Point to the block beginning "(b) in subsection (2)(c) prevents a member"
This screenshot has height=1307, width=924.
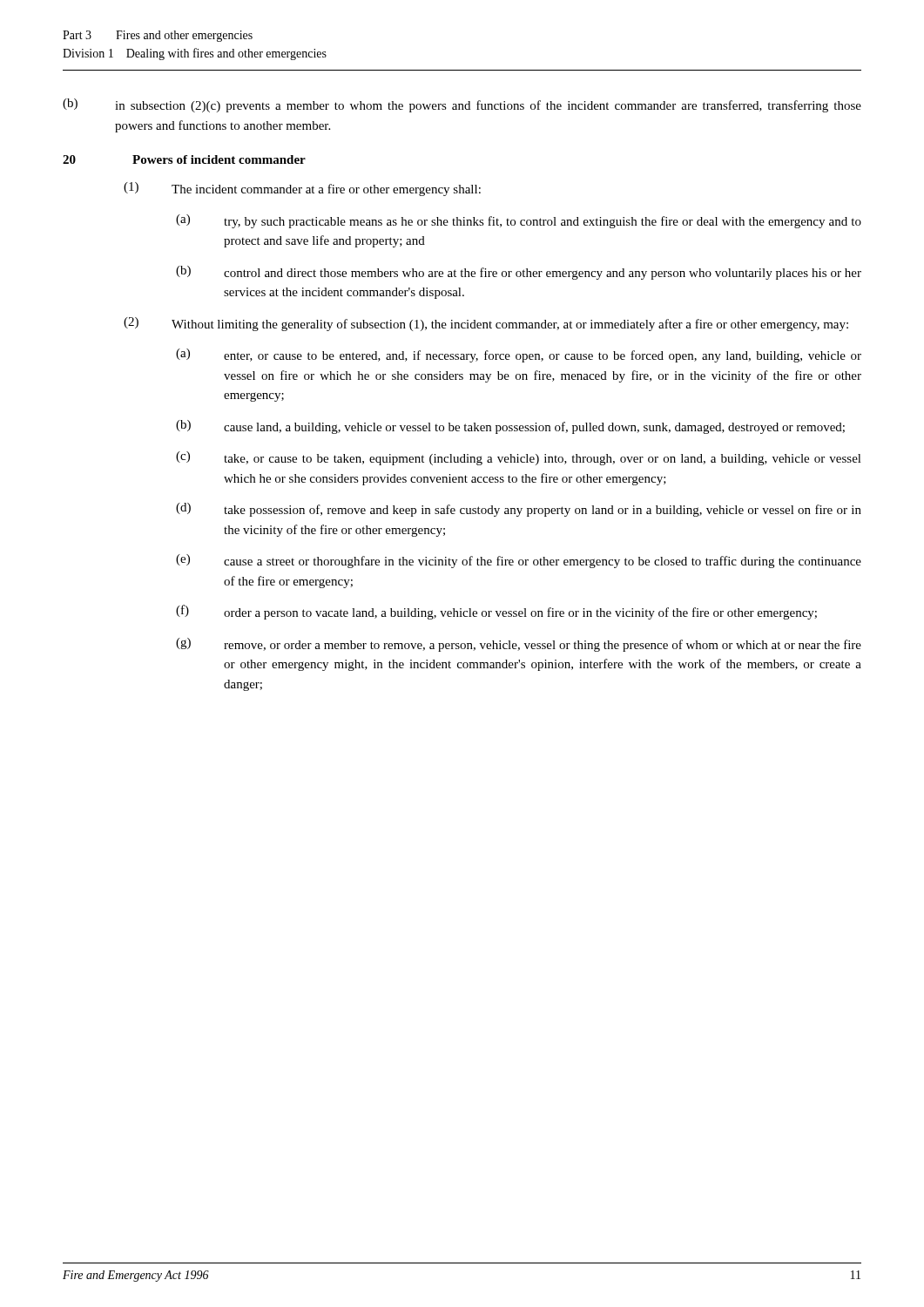(462, 115)
